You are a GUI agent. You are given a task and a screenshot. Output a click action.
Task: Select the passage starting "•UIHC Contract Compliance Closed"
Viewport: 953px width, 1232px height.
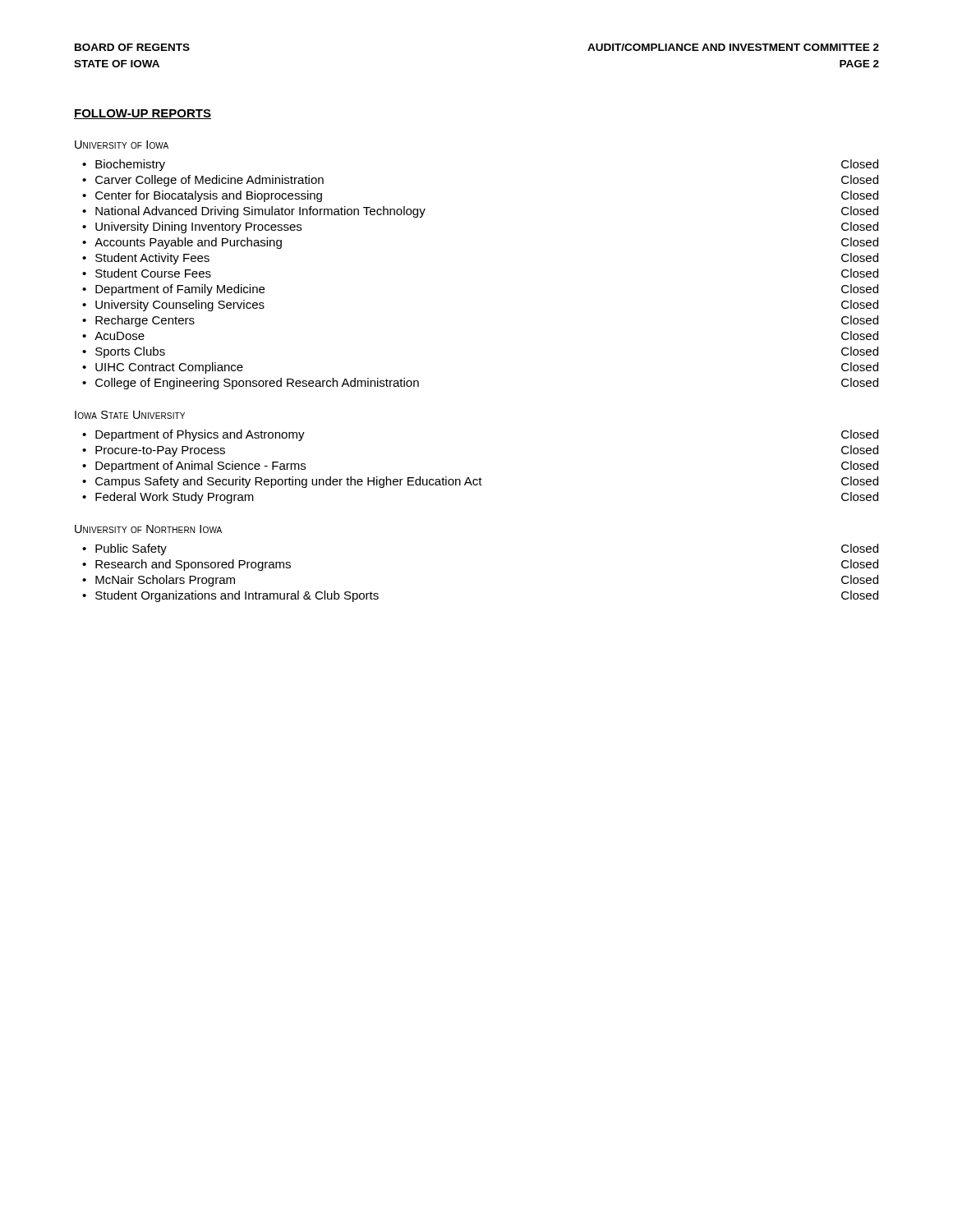(x=160, y=368)
